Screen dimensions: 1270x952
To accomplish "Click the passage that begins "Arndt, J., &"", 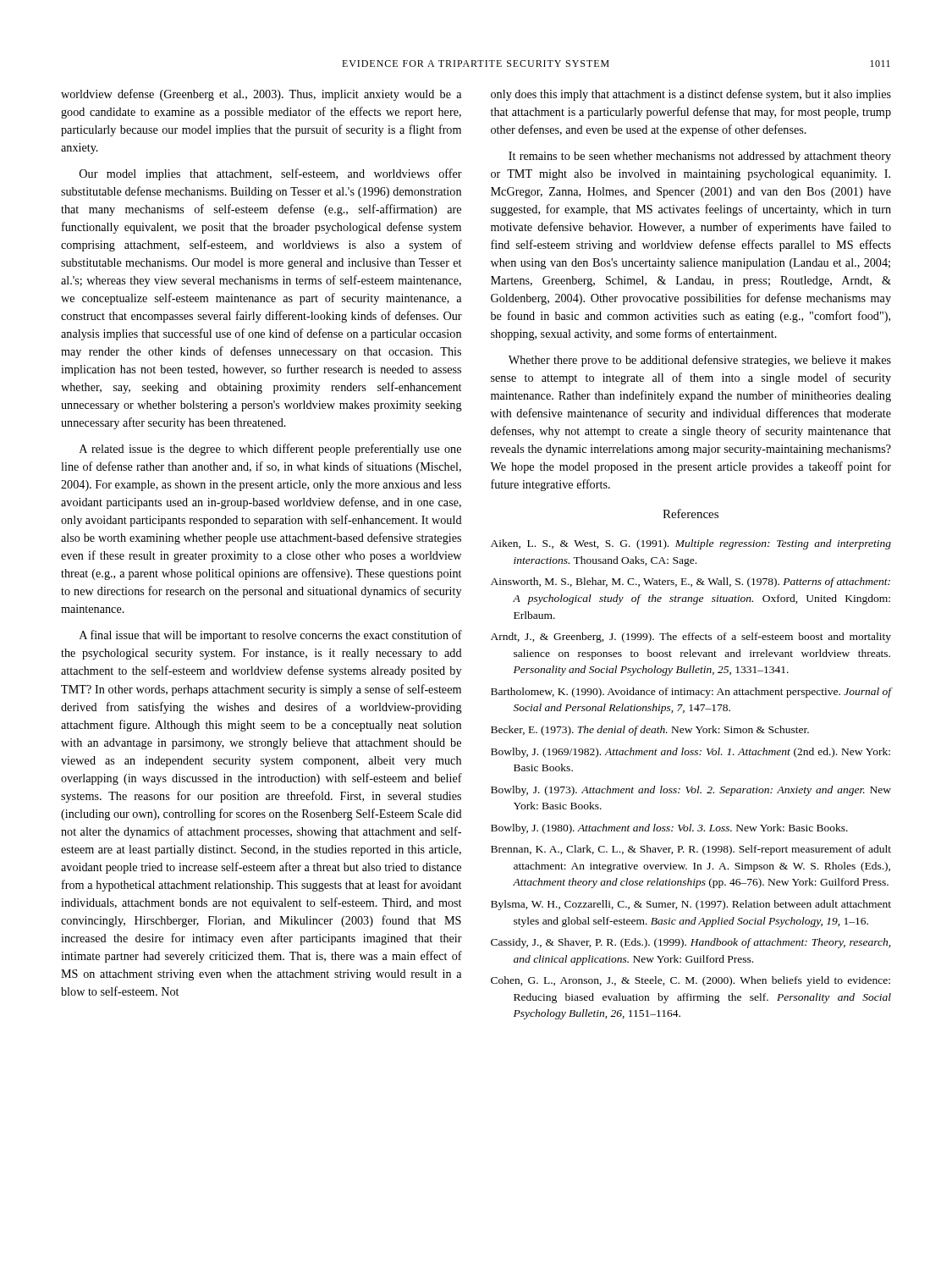I will (691, 653).
